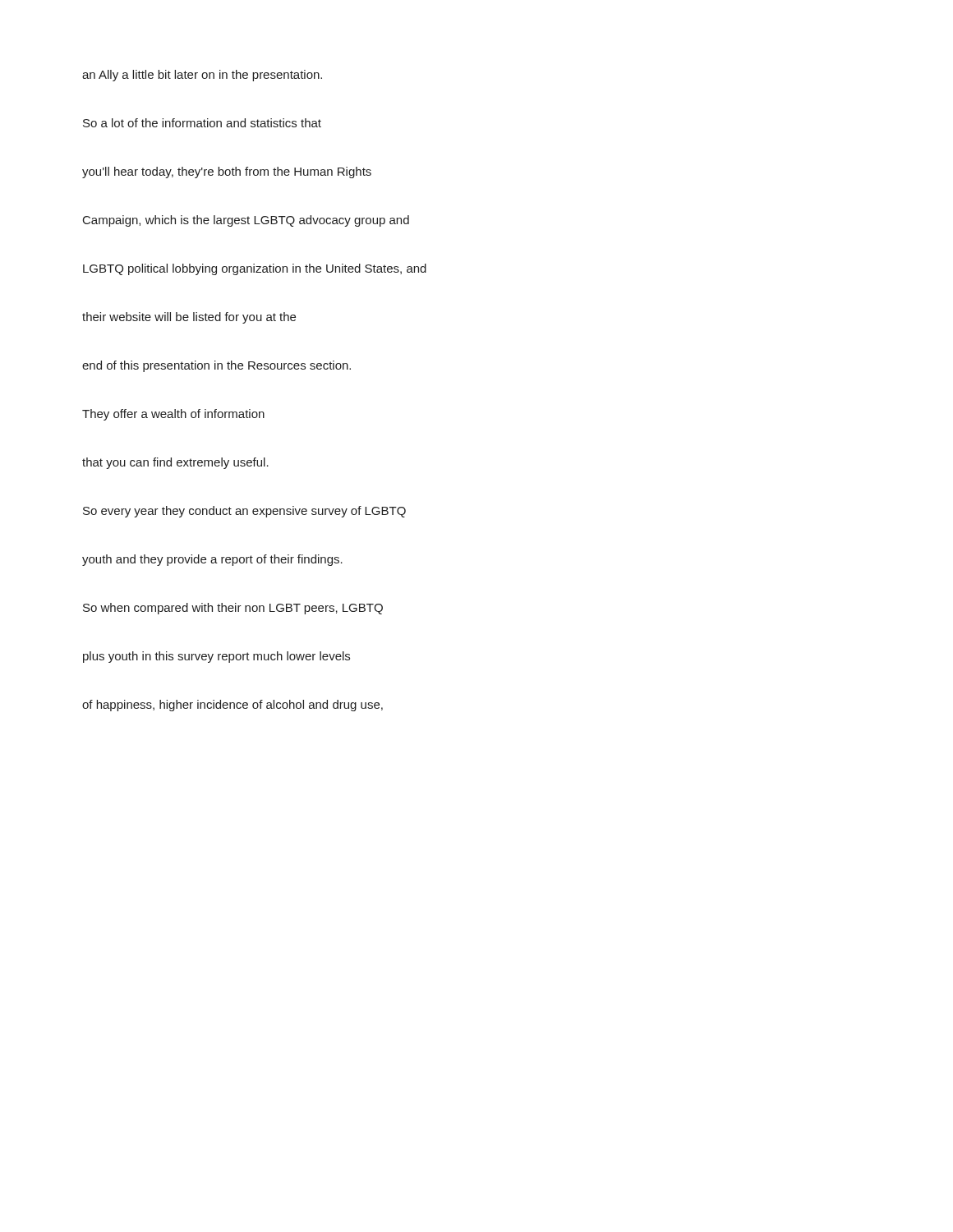Point to the passage starting "you'll hear today, they're both"
Image resolution: width=953 pixels, height=1232 pixels.
(x=227, y=171)
